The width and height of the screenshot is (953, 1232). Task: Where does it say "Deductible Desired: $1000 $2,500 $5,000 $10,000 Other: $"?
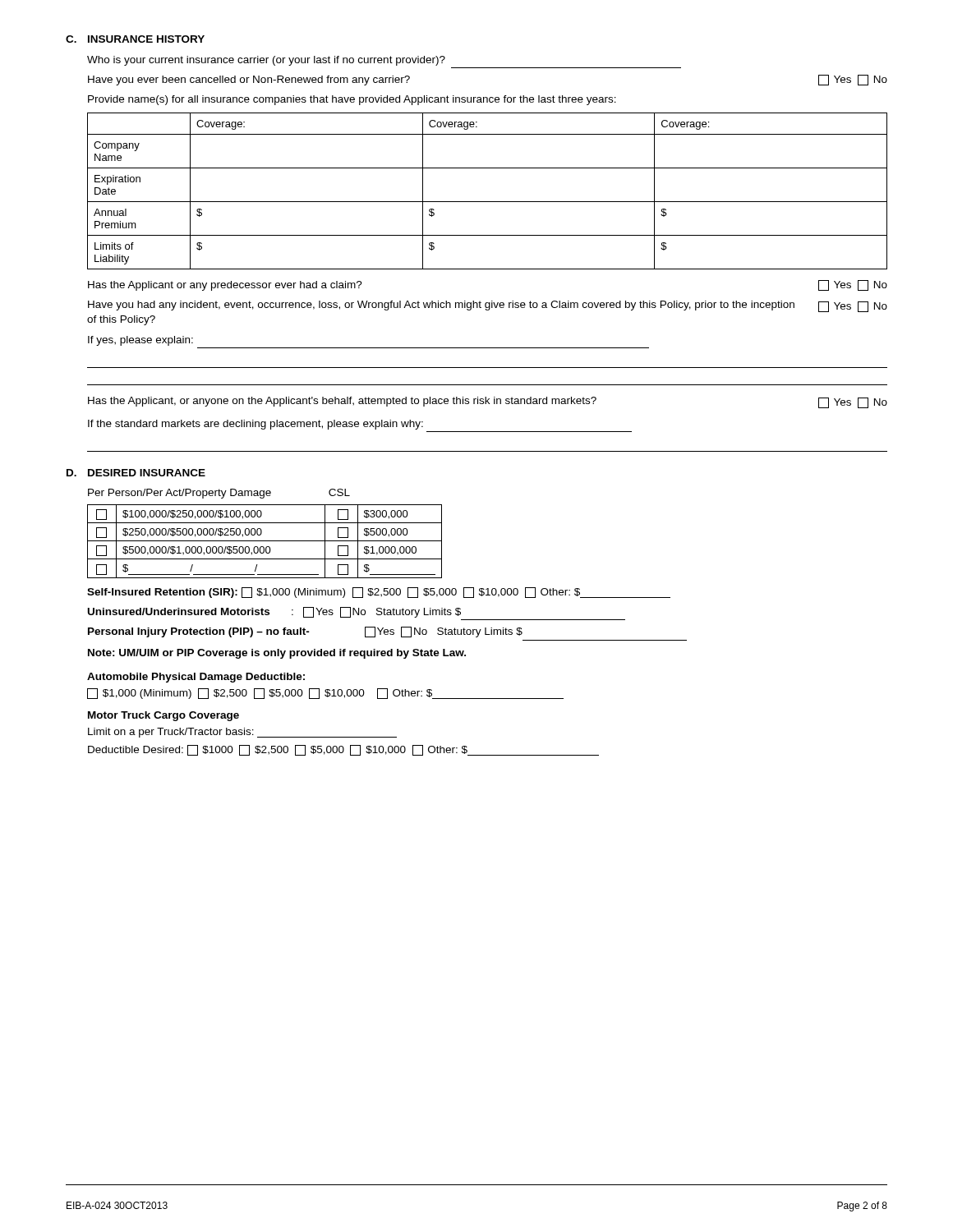pos(343,749)
